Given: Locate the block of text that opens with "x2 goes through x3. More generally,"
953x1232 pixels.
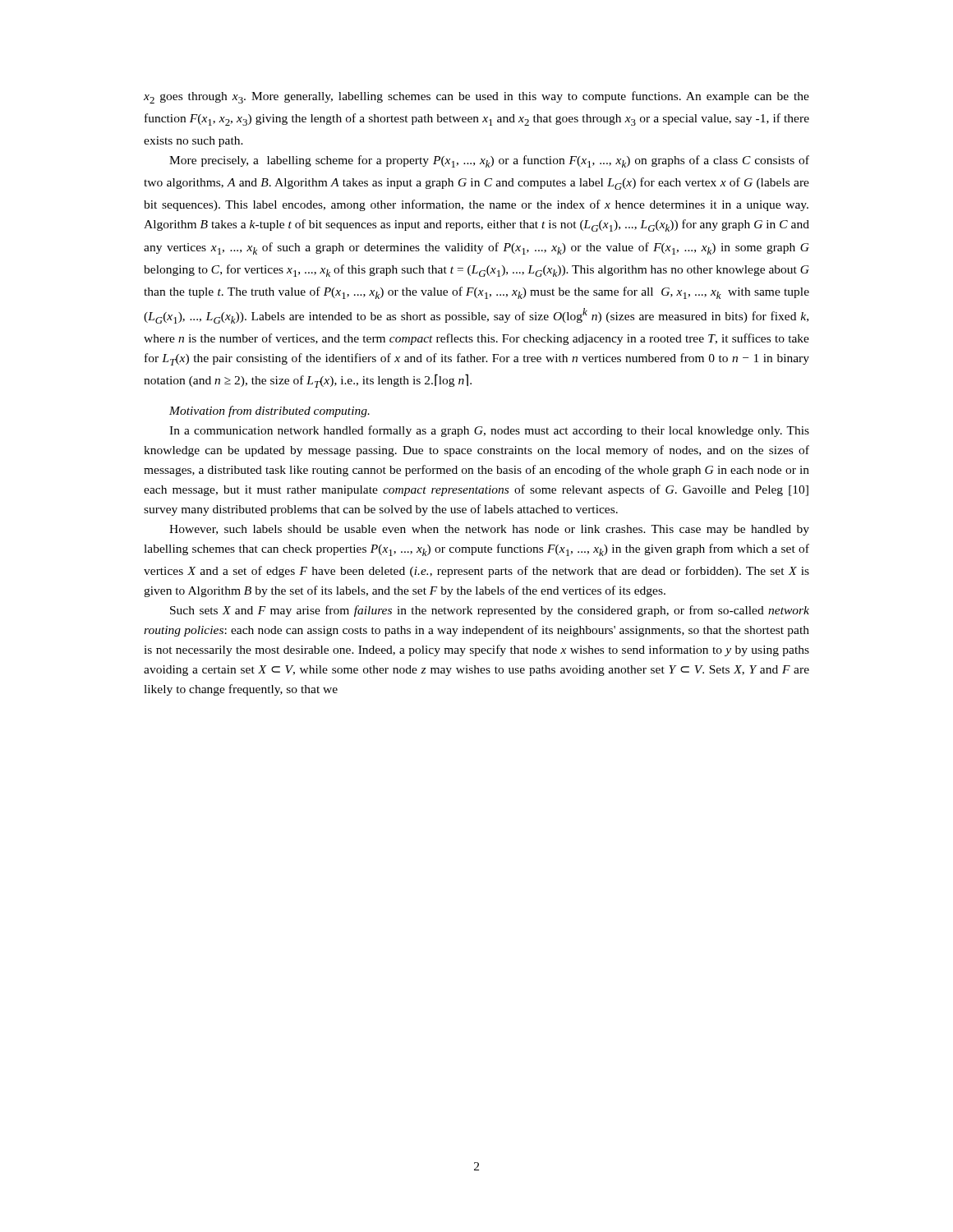Looking at the screenshot, I should click(476, 118).
